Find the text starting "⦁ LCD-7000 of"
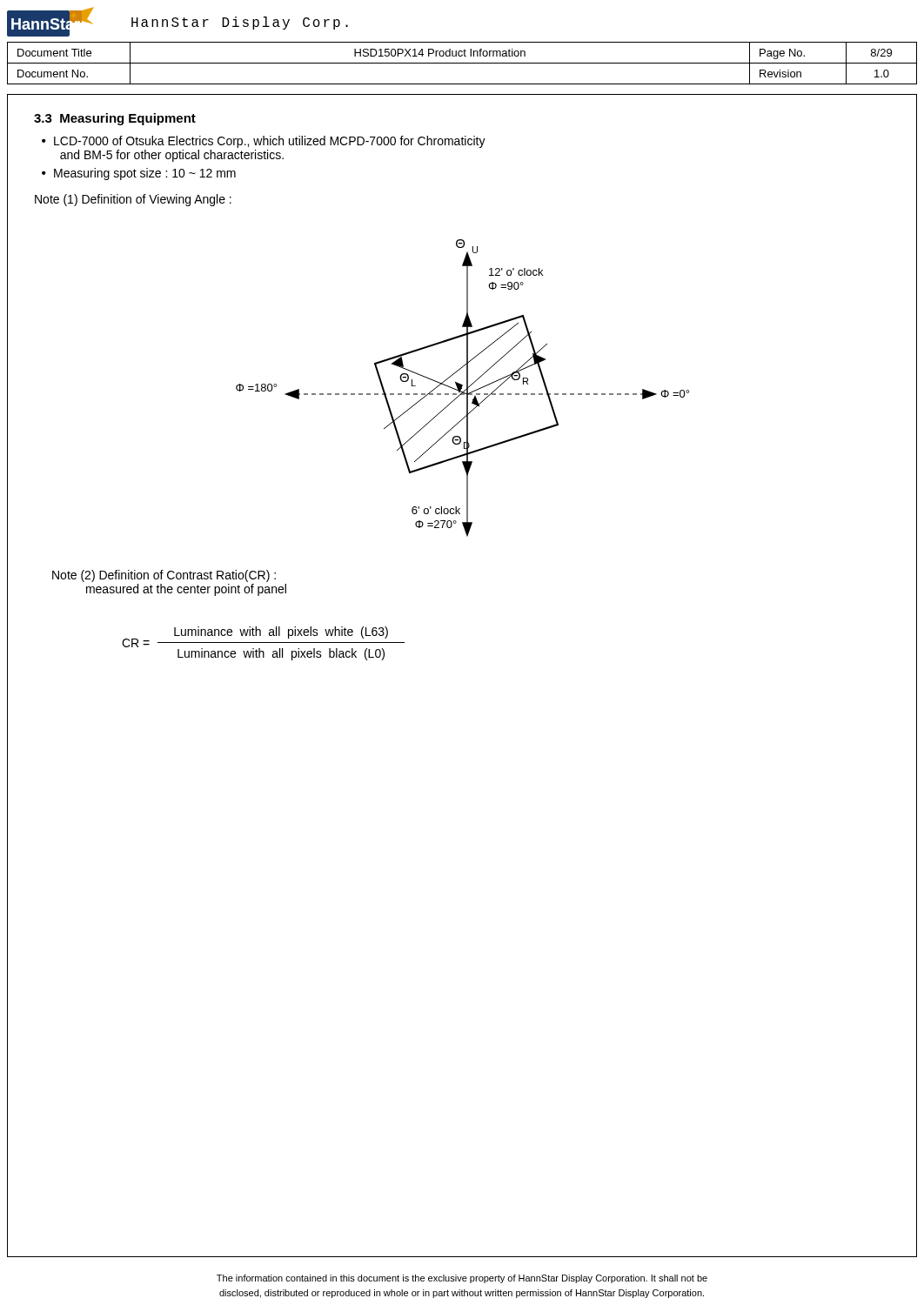The image size is (924, 1305). point(263,148)
